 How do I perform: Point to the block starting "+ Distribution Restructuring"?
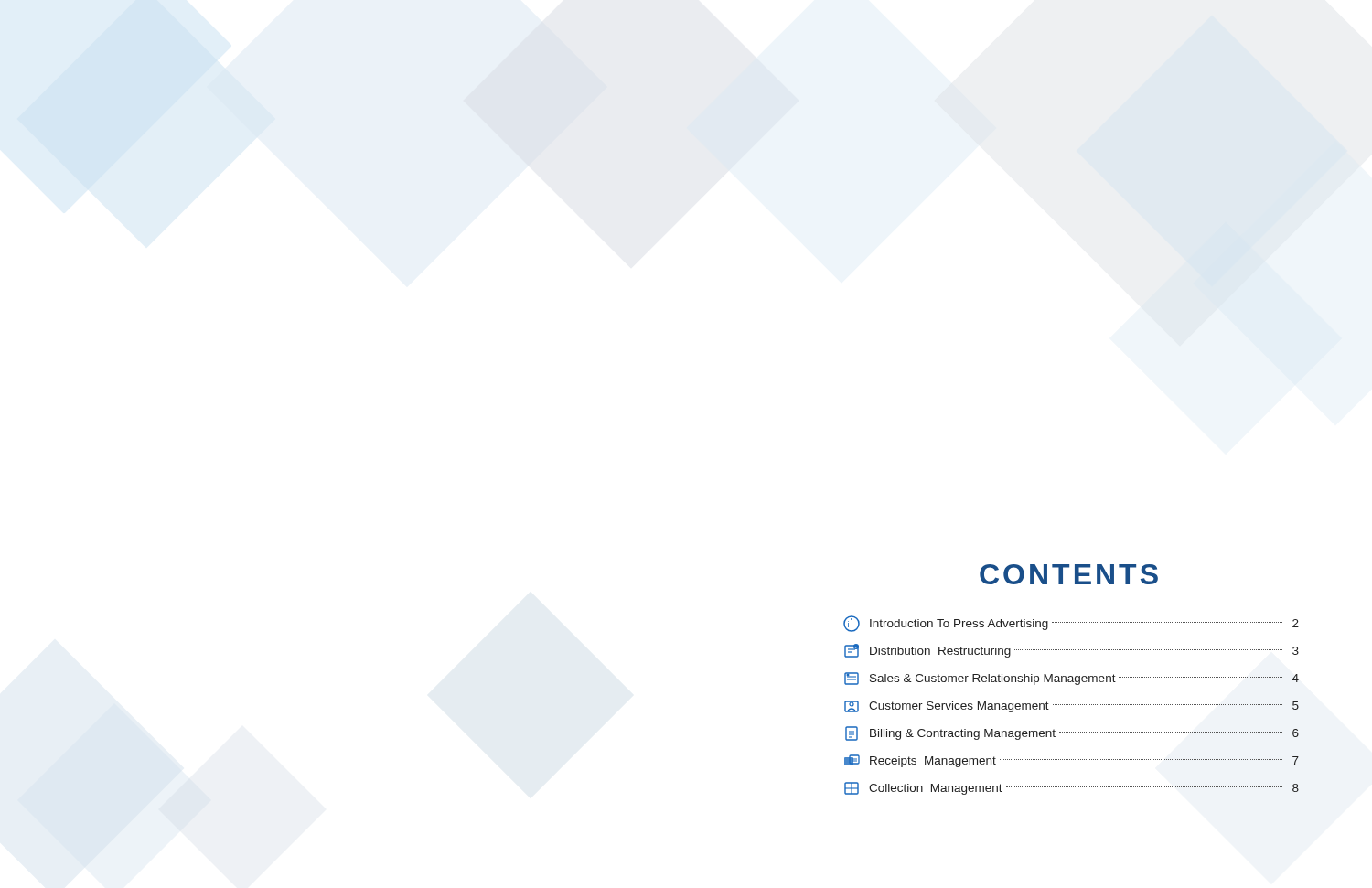(1070, 651)
